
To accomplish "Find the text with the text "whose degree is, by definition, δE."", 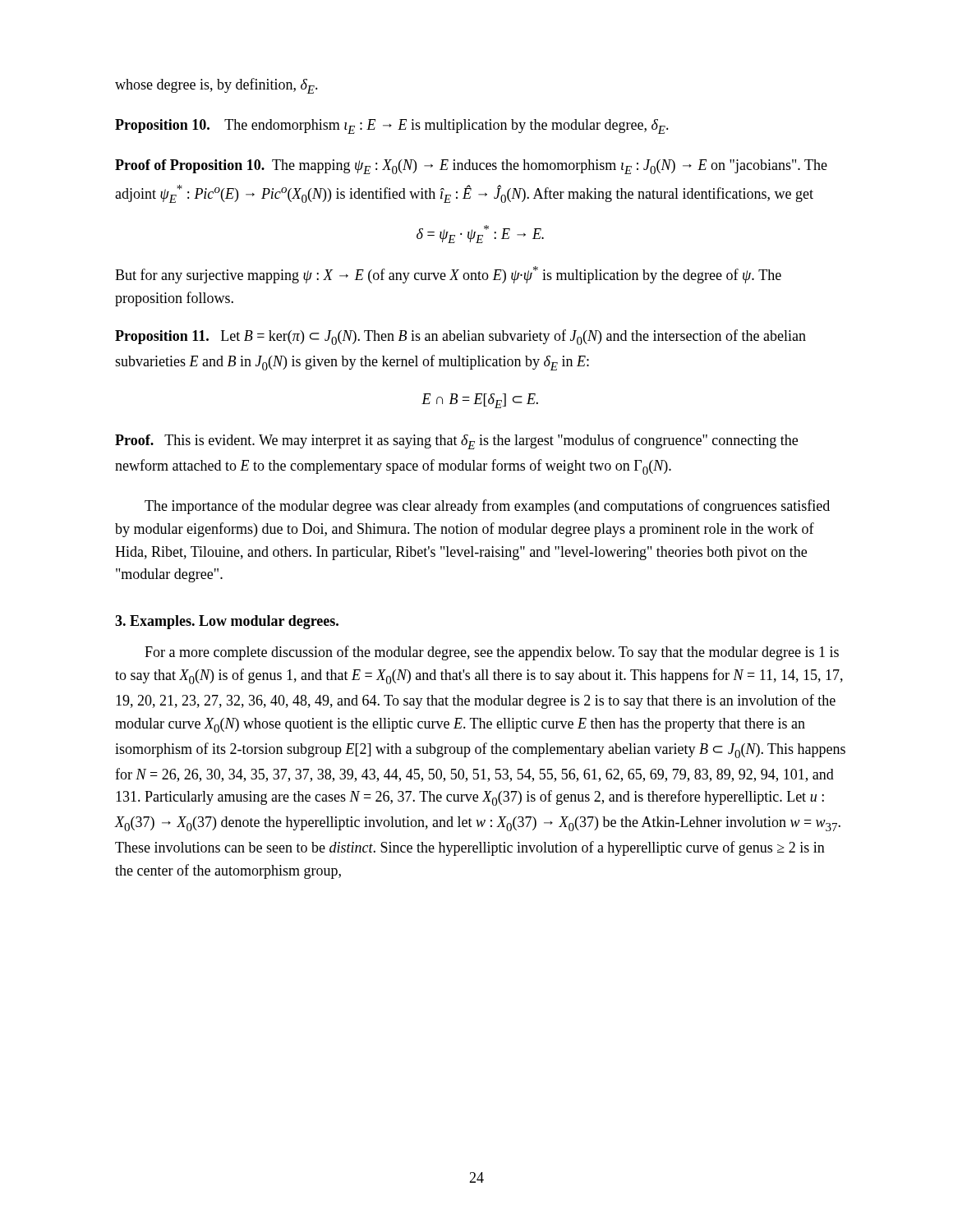I will point(217,86).
